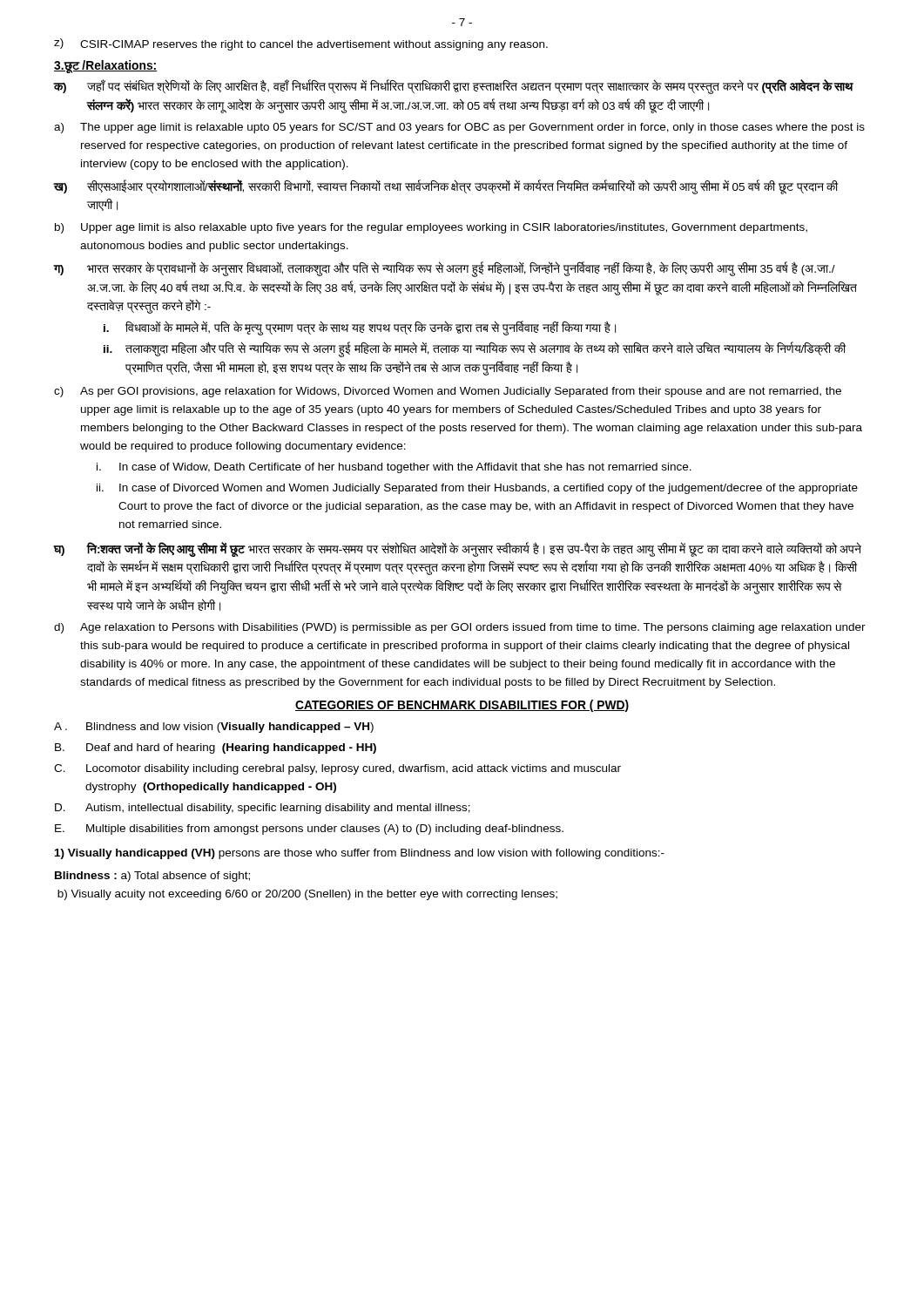Find the list item with the text "D. Autism, intellectual disability, specific learning"
924x1307 pixels.
[x=462, y=808]
